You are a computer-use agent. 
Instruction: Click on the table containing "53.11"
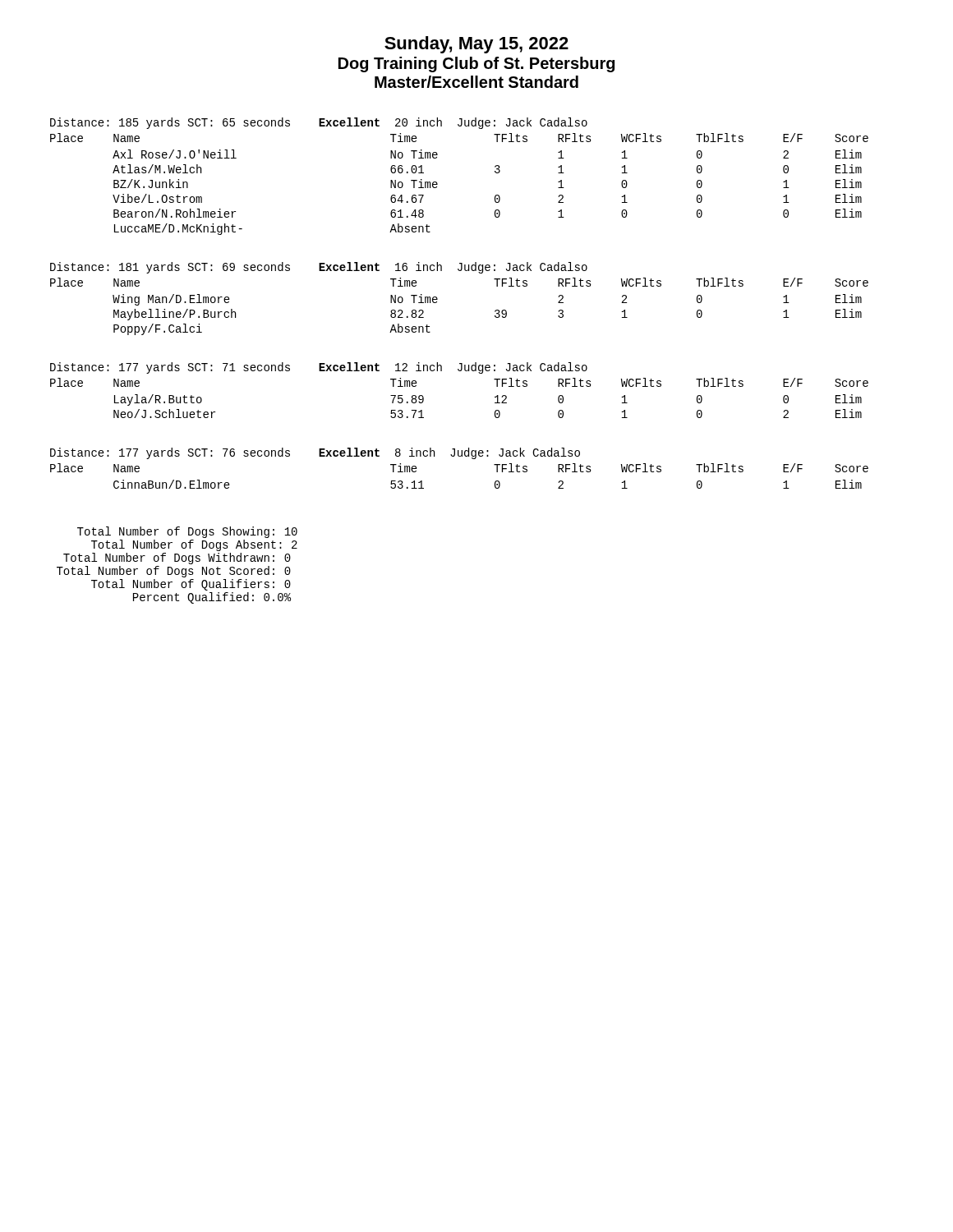pos(476,477)
